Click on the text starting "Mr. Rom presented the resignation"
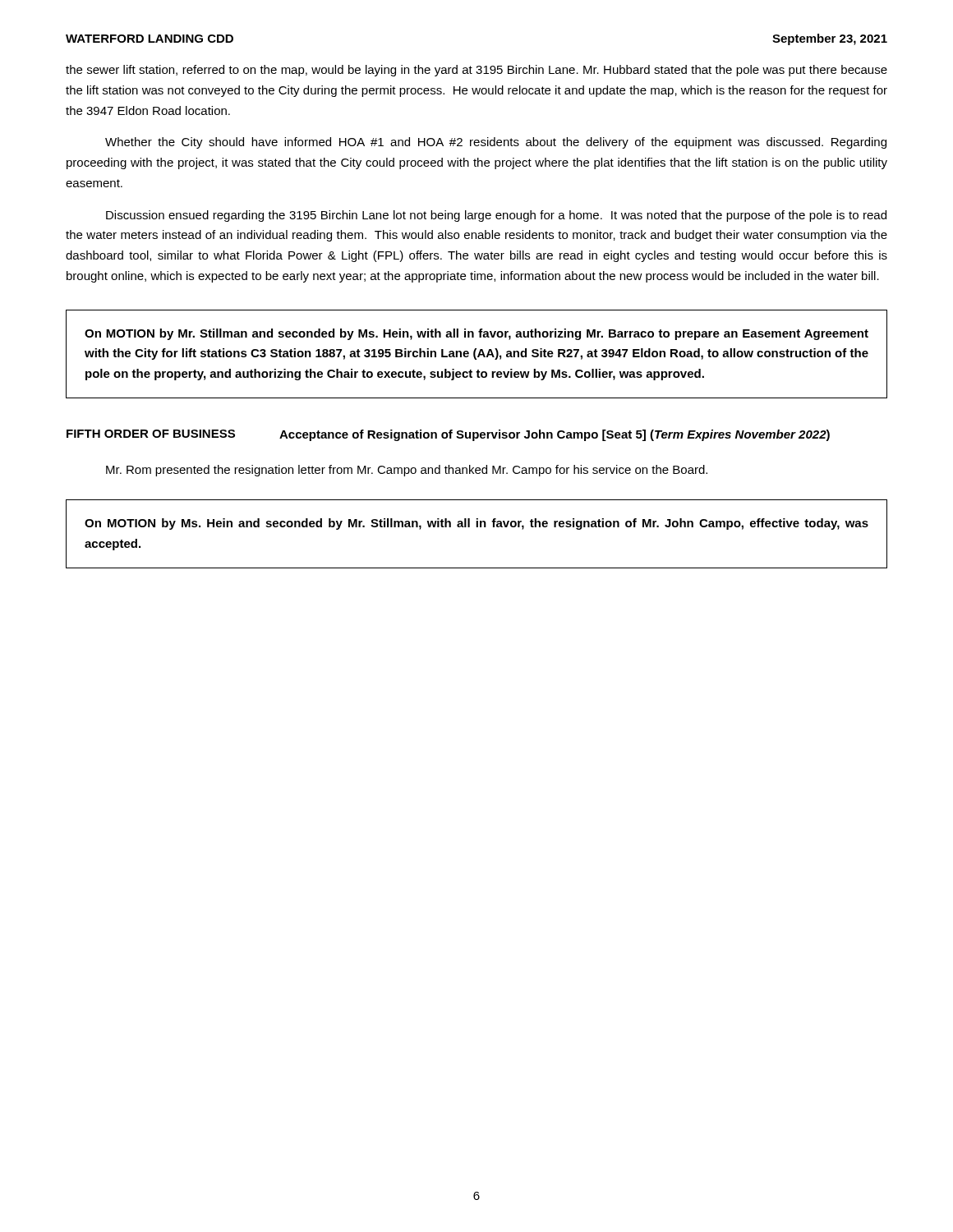The height and width of the screenshot is (1232, 953). point(407,469)
